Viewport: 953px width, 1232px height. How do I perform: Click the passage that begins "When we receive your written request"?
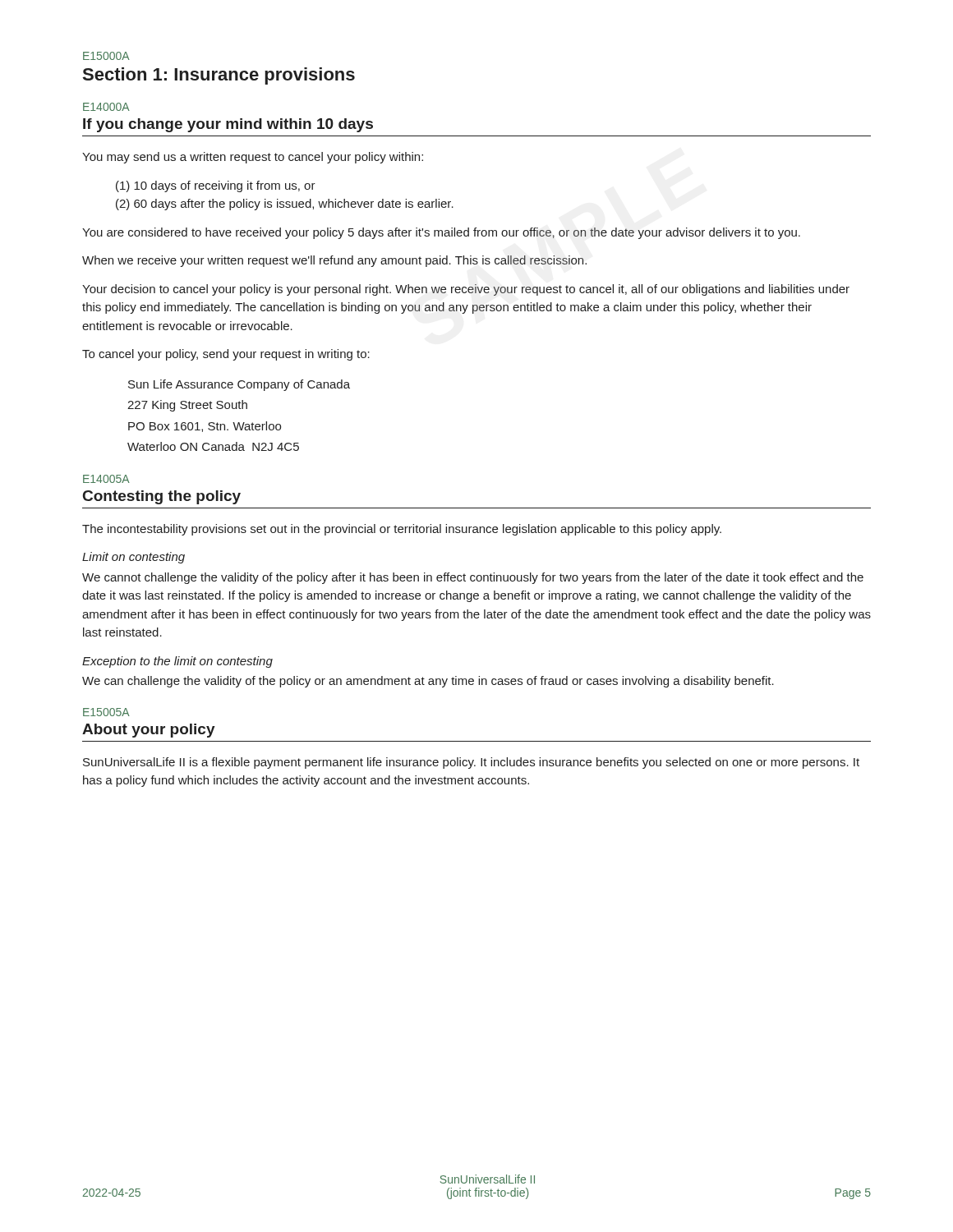click(x=476, y=261)
